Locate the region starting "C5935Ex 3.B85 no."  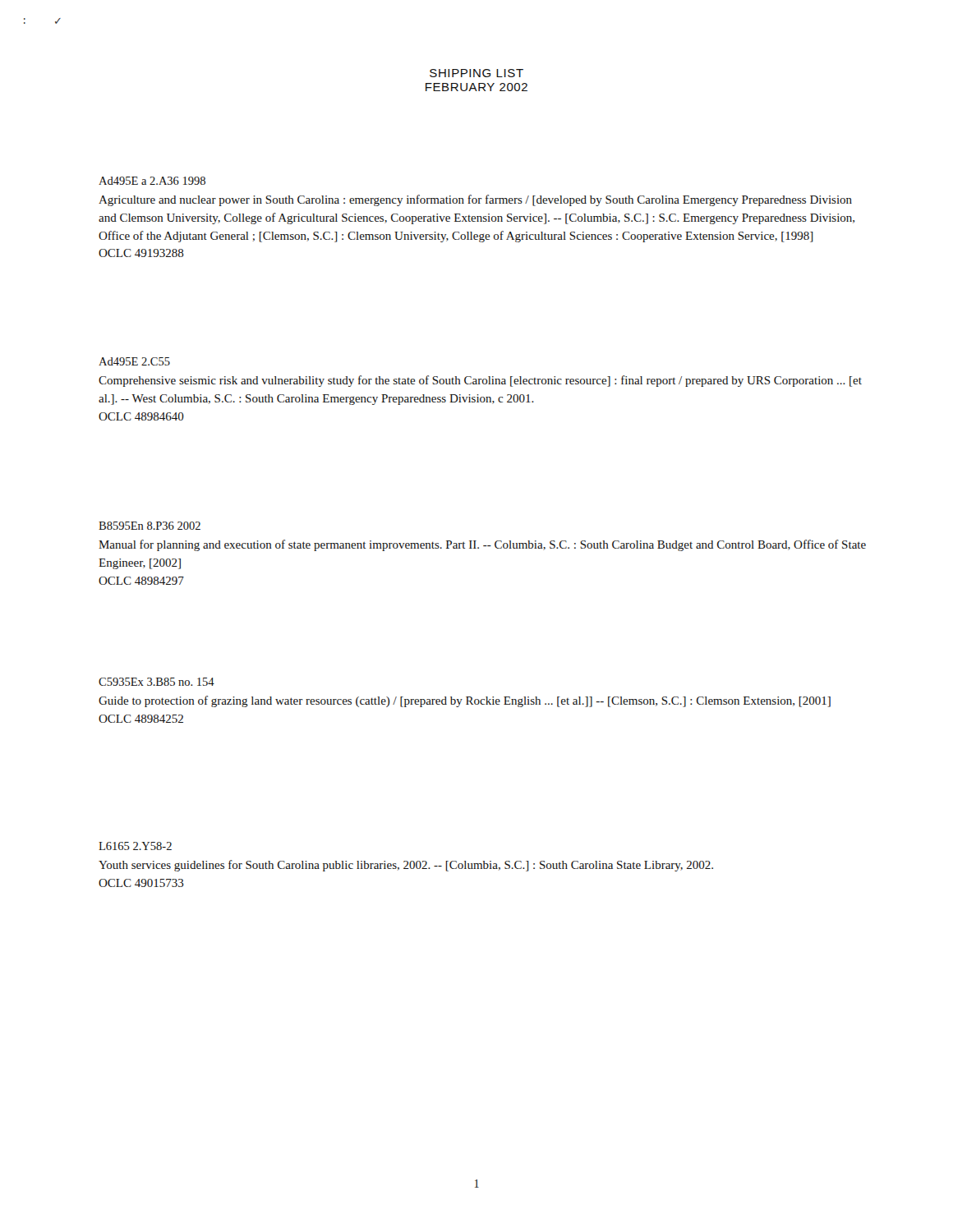click(485, 699)
